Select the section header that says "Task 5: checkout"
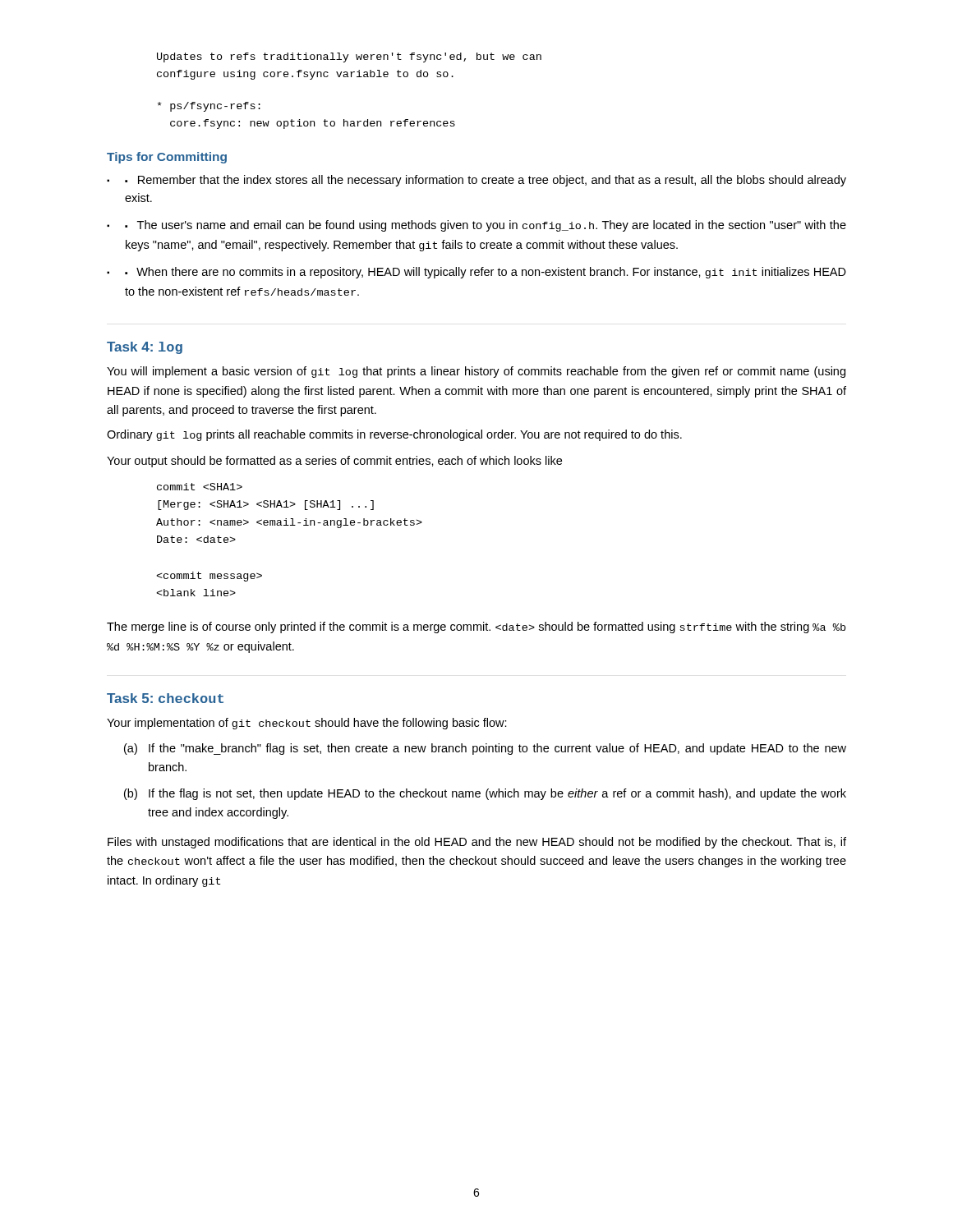The height and width of the screenshot is (1232, 953). tap(166, 699)
